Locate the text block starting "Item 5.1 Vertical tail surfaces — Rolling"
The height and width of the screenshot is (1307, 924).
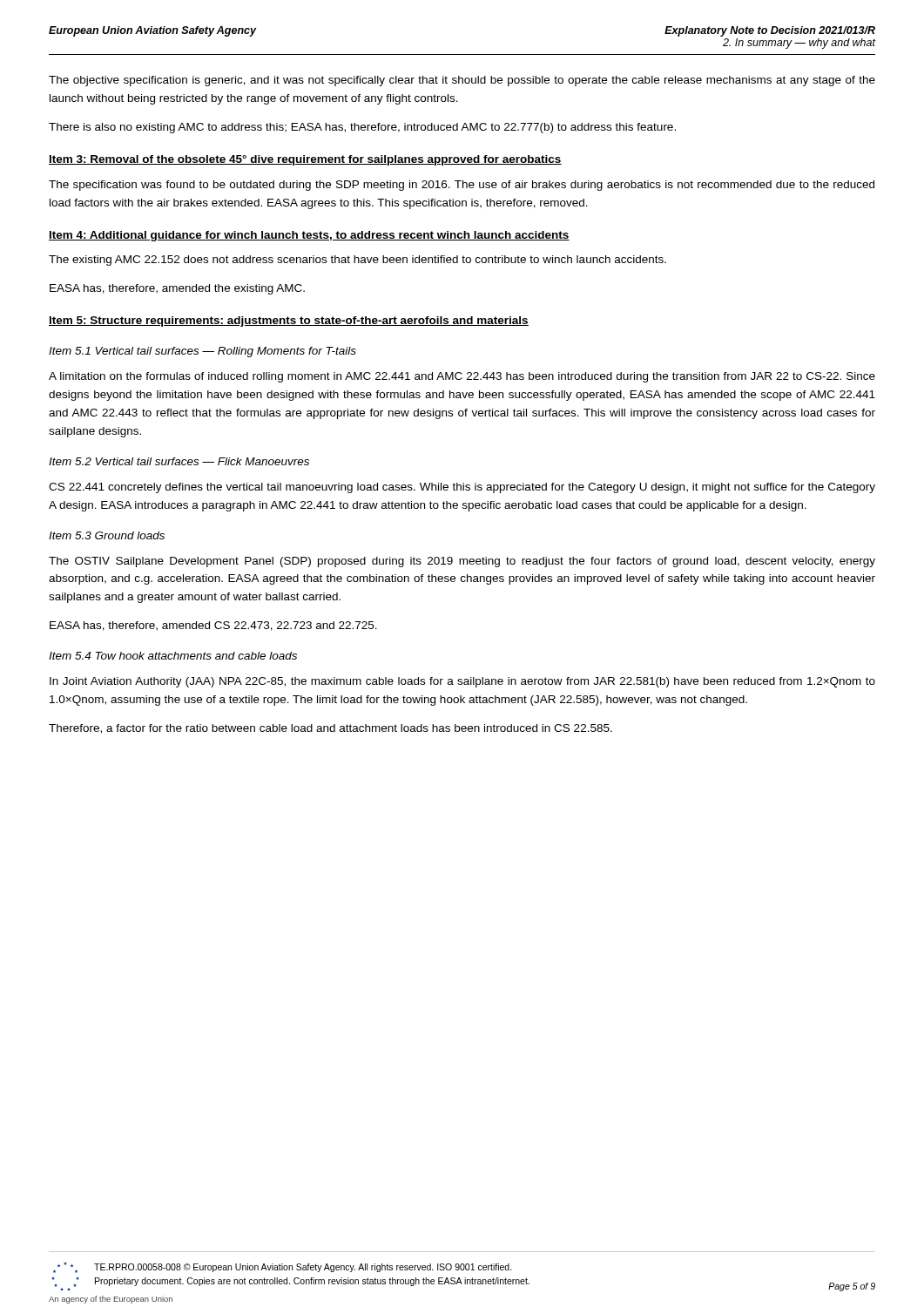(x=203, y=351)
